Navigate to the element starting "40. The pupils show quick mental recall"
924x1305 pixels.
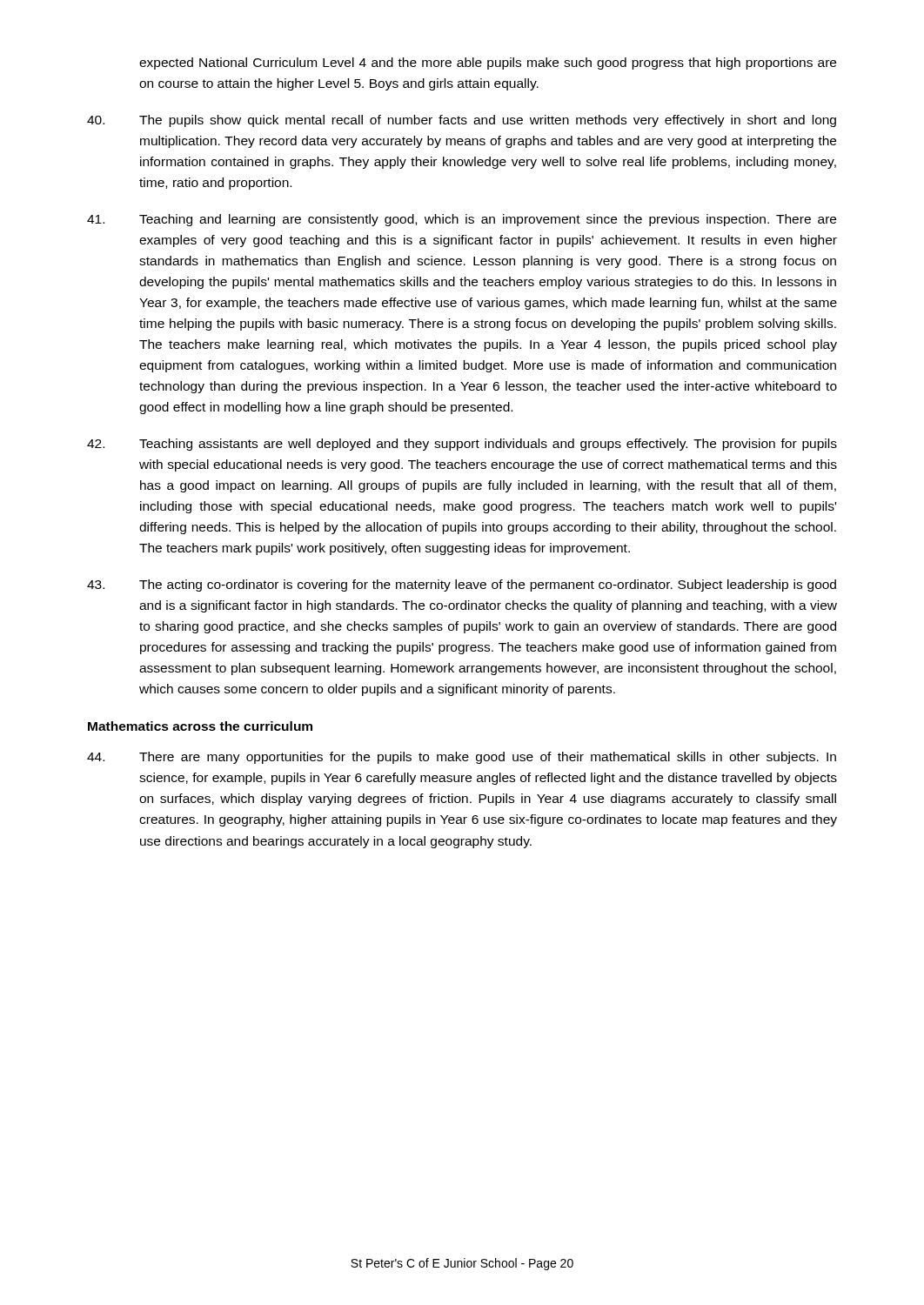tap(462, 151)
